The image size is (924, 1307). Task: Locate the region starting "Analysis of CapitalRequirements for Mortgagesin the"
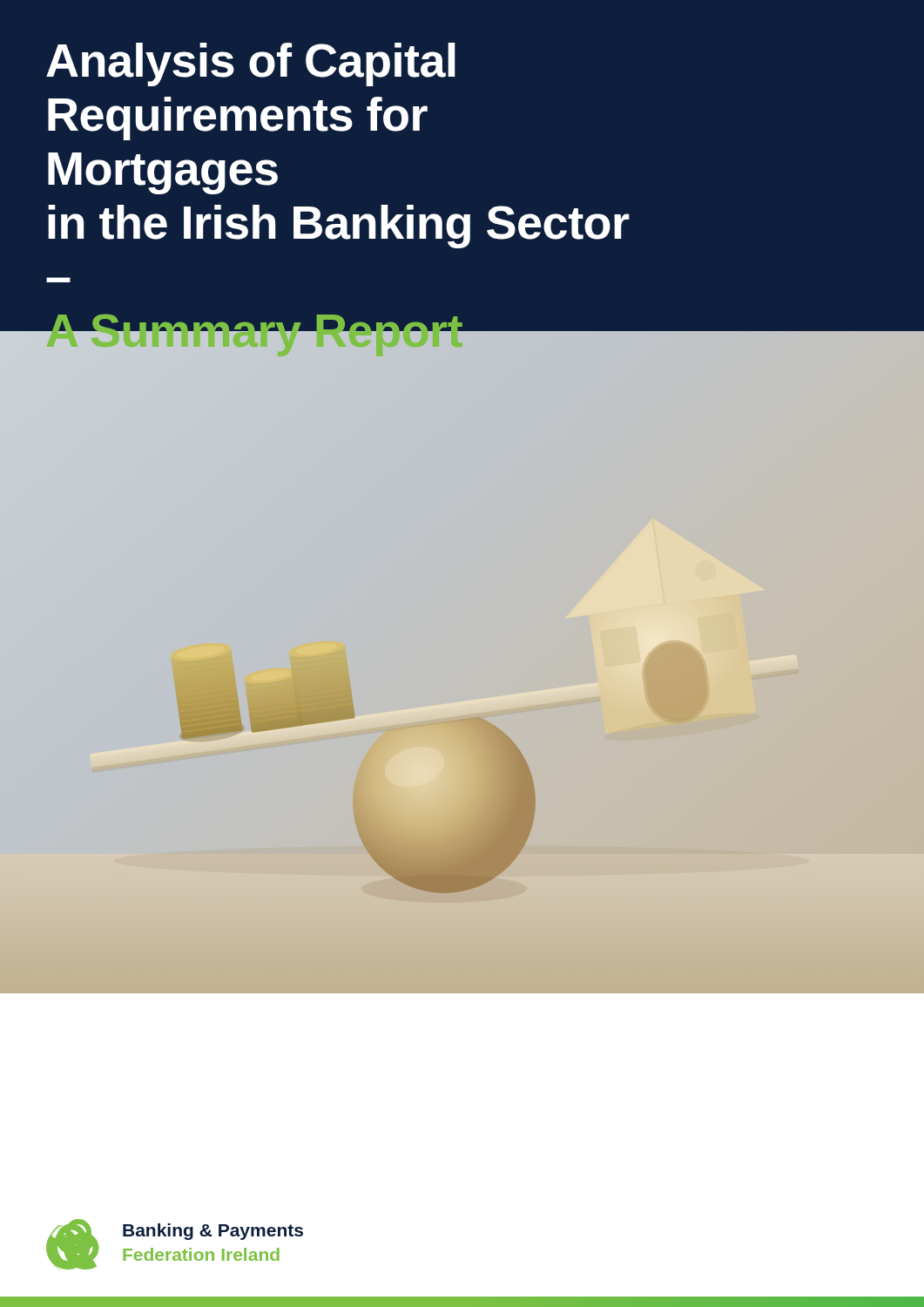click(337, 195)
